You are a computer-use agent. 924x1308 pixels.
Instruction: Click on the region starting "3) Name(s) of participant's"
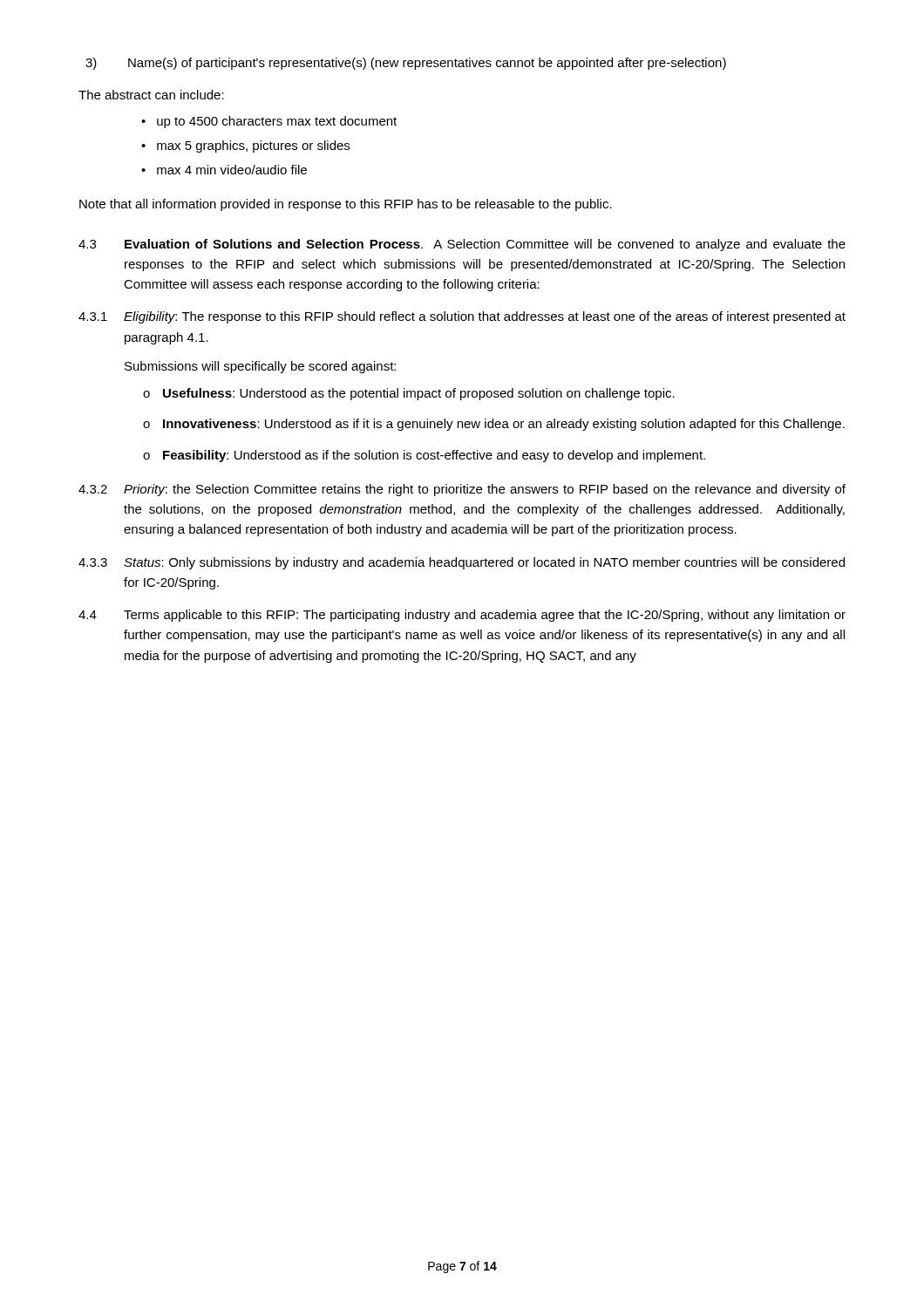(462, 62)
